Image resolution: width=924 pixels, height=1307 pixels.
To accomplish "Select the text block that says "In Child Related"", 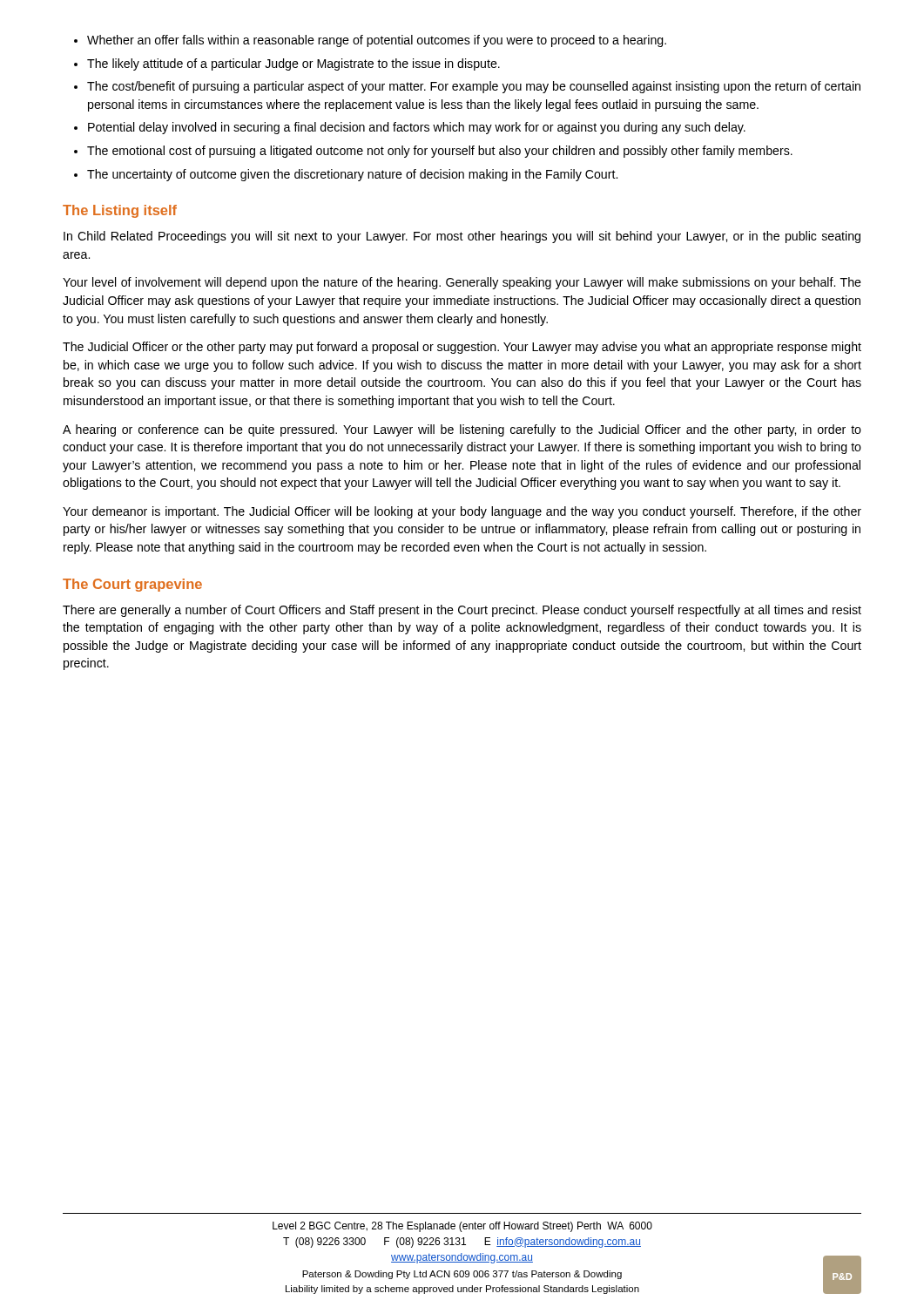I will pos(462,245).
